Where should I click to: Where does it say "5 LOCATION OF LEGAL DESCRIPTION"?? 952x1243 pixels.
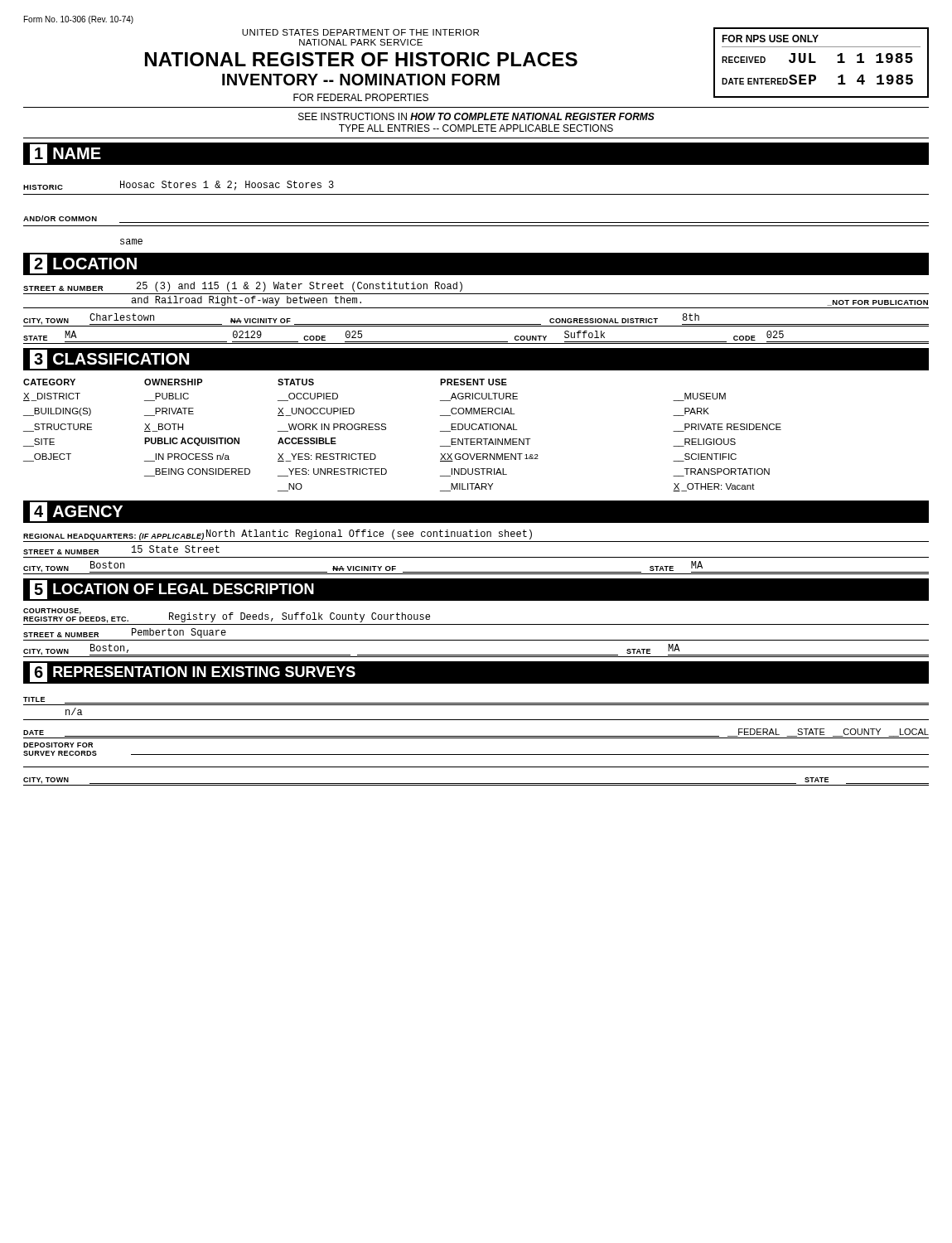click(x=172, y=590)
